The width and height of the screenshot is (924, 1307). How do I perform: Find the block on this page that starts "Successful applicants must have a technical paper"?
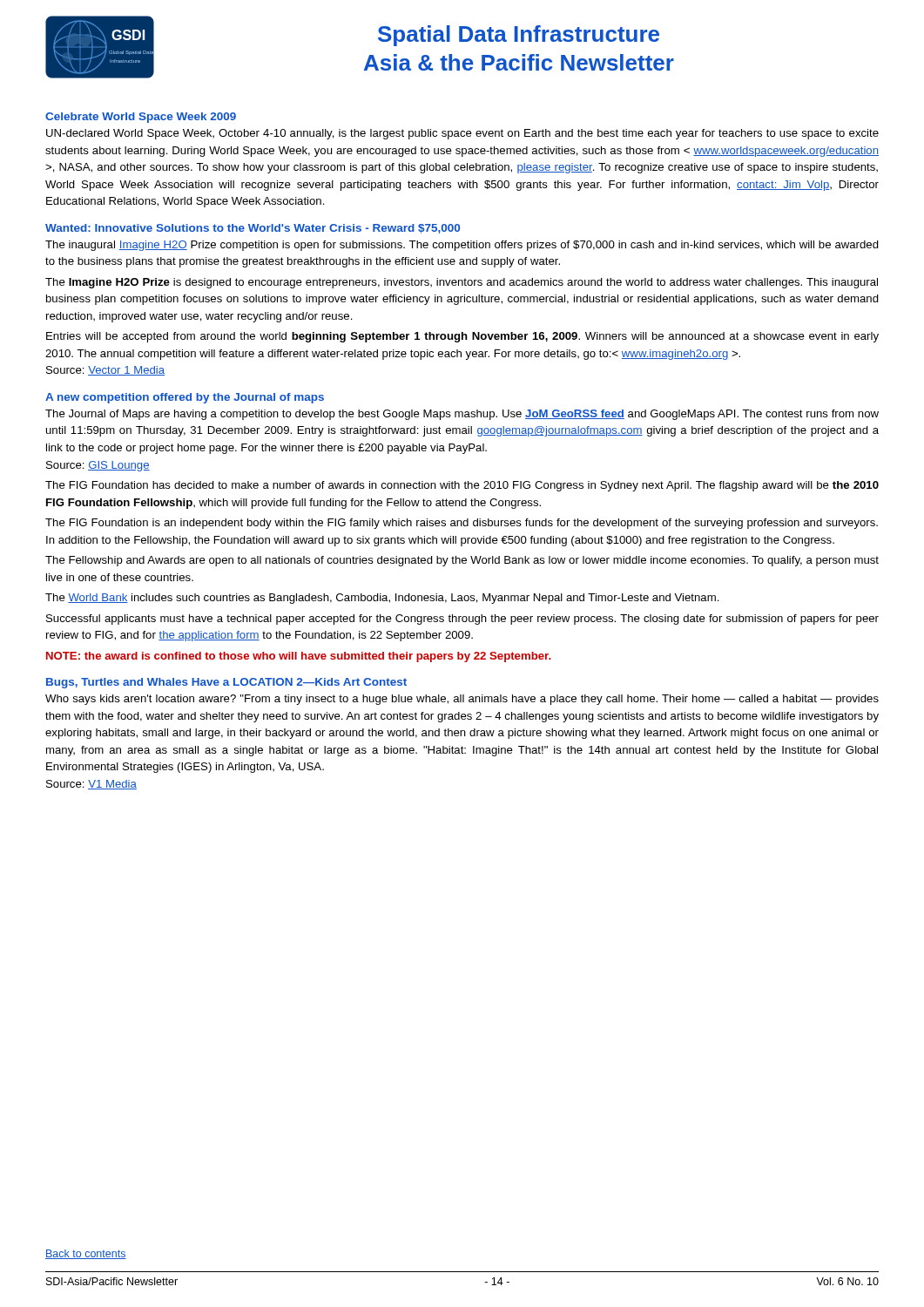click(462, 627)
